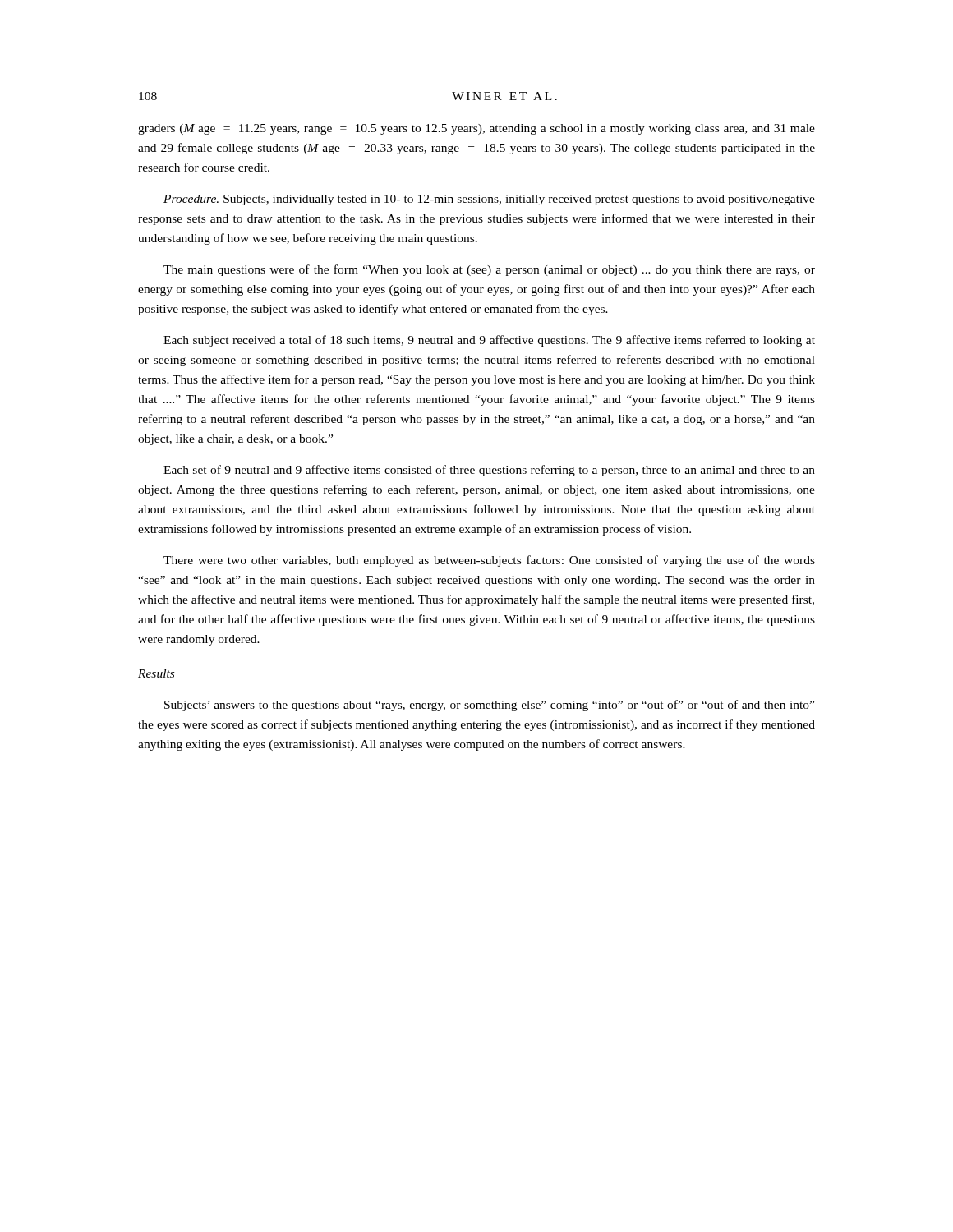This screenshot has width=953, height=1232.
Task: Point to the block beginning "The main questions were of the"
Action: click(476, 289)
